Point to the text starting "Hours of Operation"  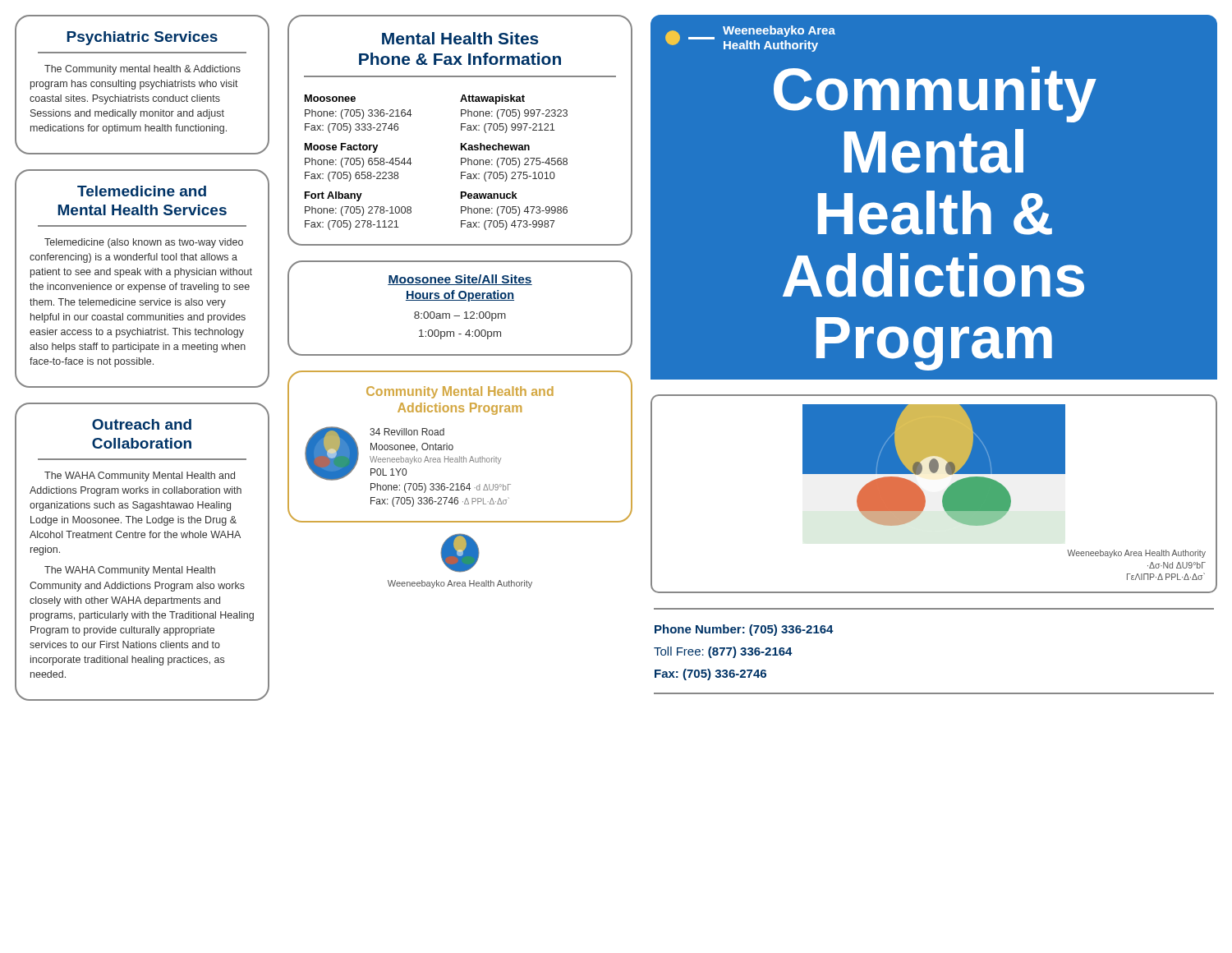coord(460,295)
